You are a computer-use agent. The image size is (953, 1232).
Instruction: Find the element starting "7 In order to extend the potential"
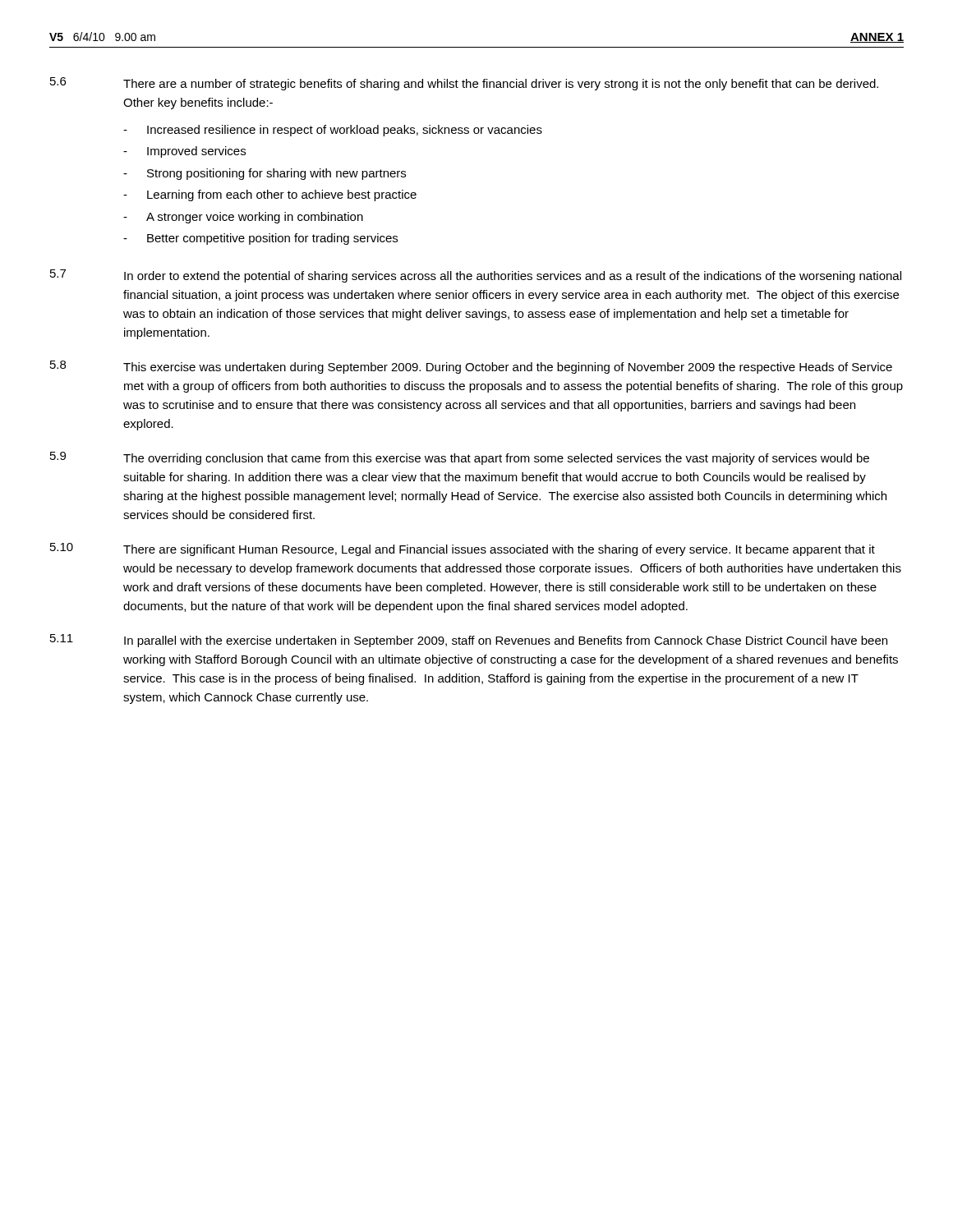click(476, 304)
